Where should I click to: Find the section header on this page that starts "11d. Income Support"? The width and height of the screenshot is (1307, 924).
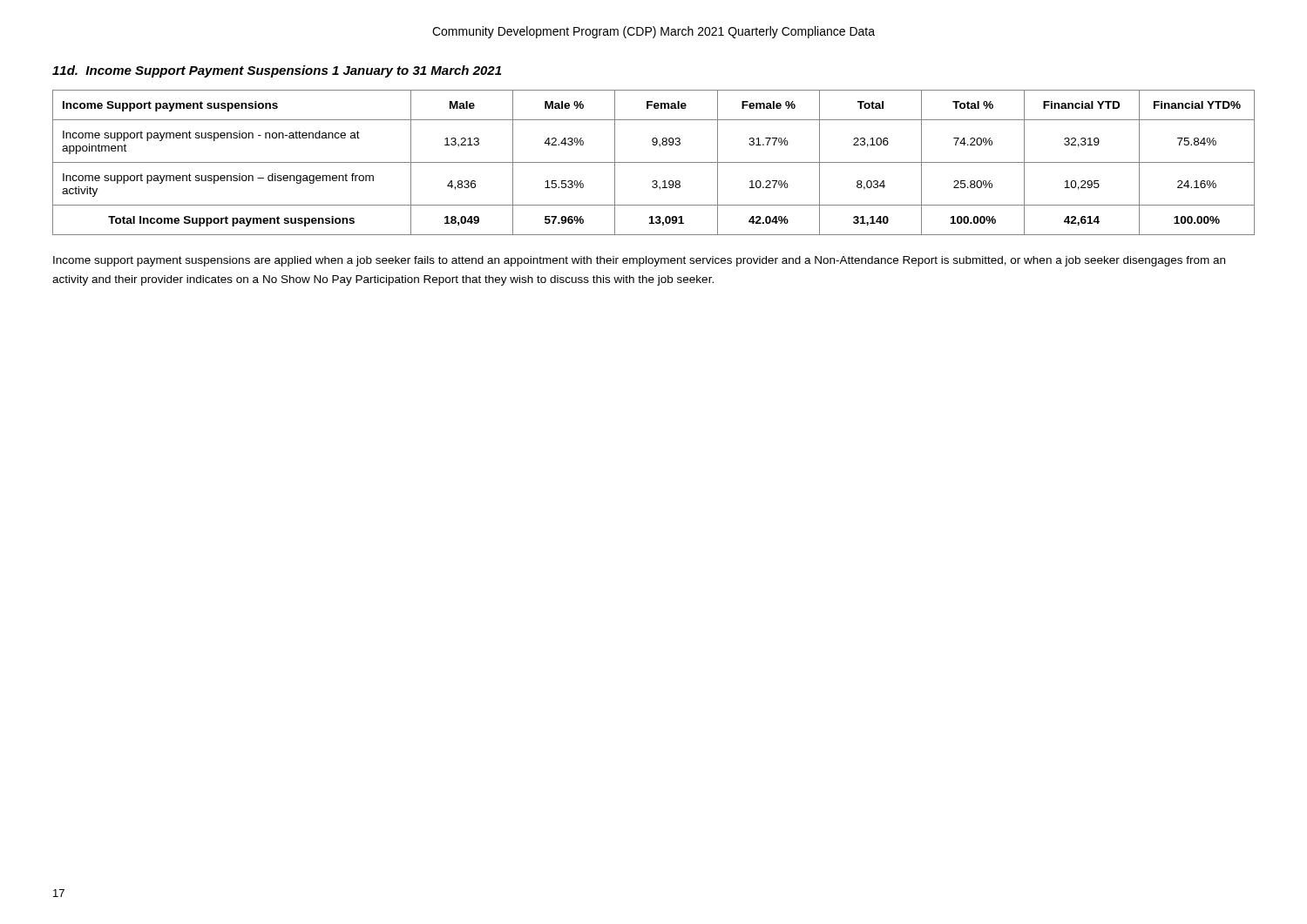(277, 70)
